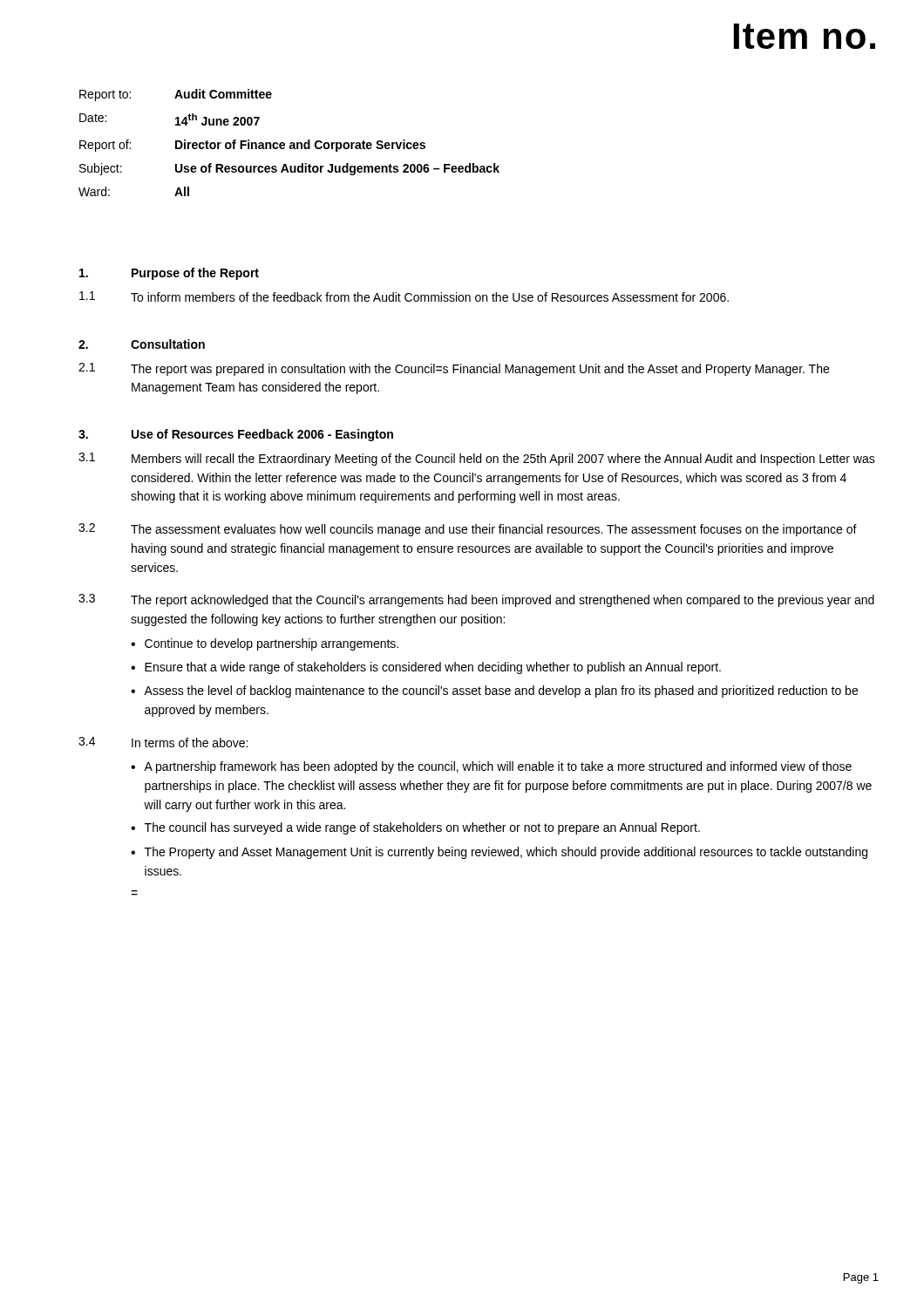This screenshot has width=924, height=1308.
Task: Find the block on this page that starts "Assess the level of backlog"
Action: tap(501, 700)
